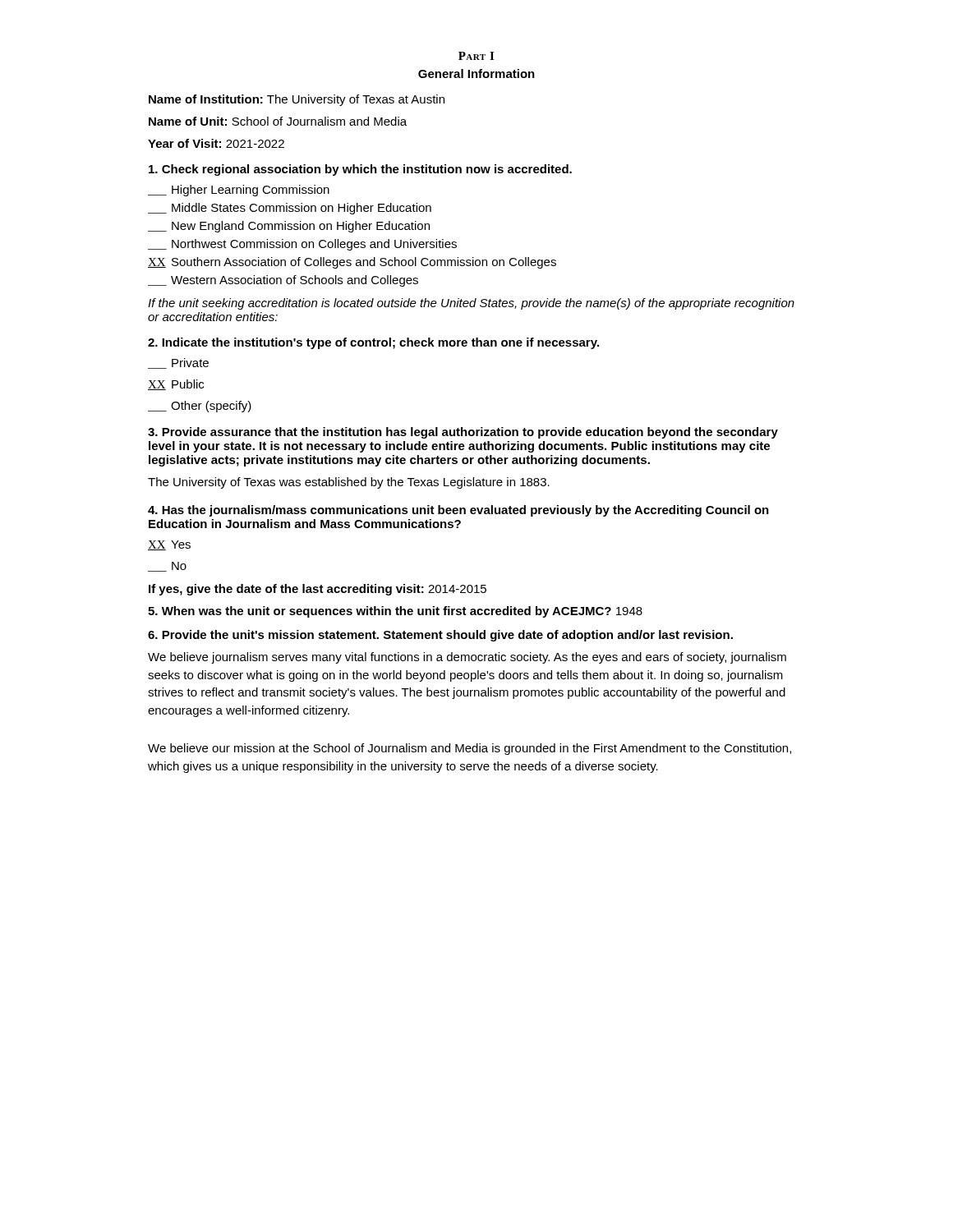Click the section header that begins "2. Indicate the"
953x1232 pixels.
click(374, 342)
